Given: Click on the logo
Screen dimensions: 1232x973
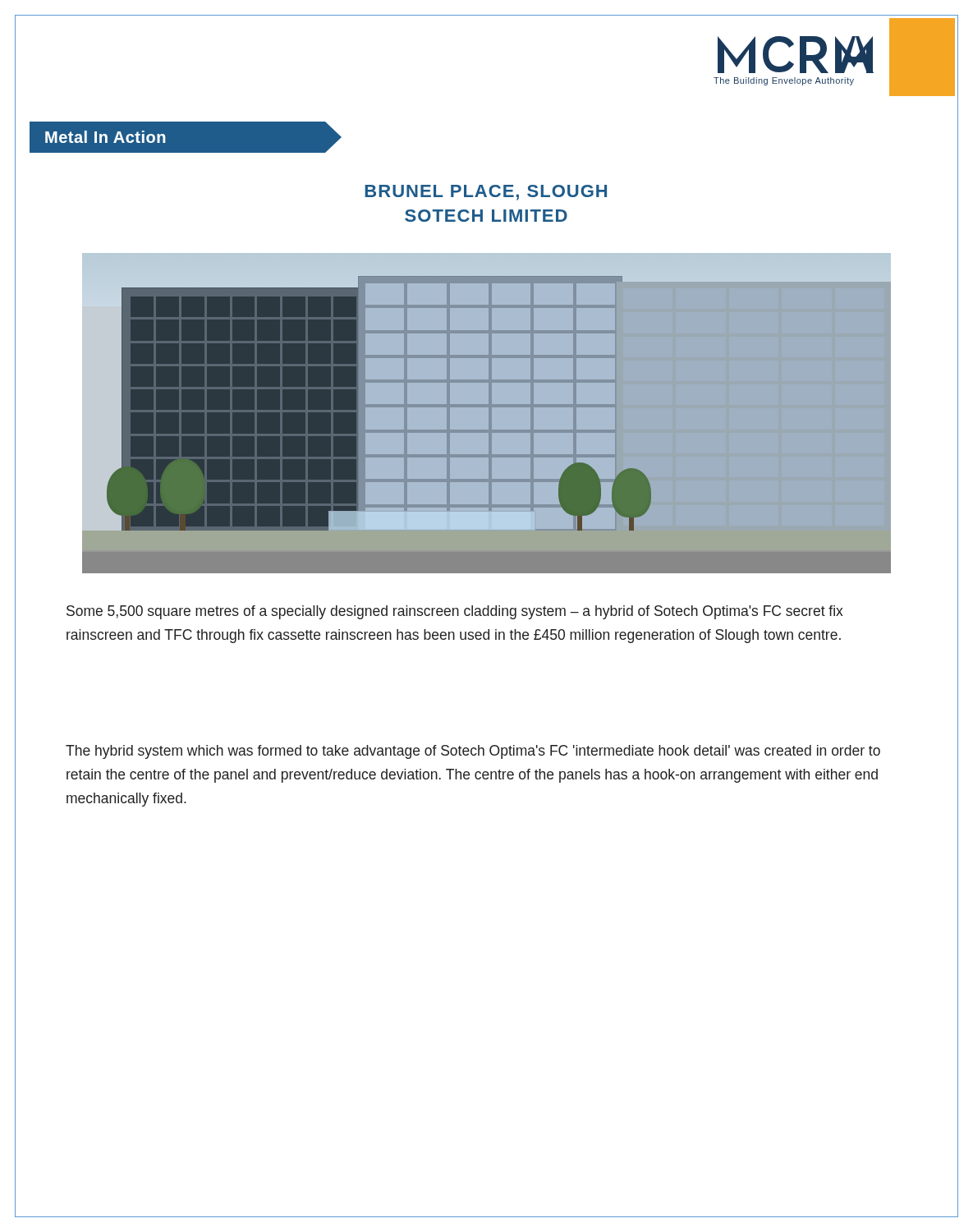Looking at the screenshot, I should pyautogui.click(x=828, y=57).
